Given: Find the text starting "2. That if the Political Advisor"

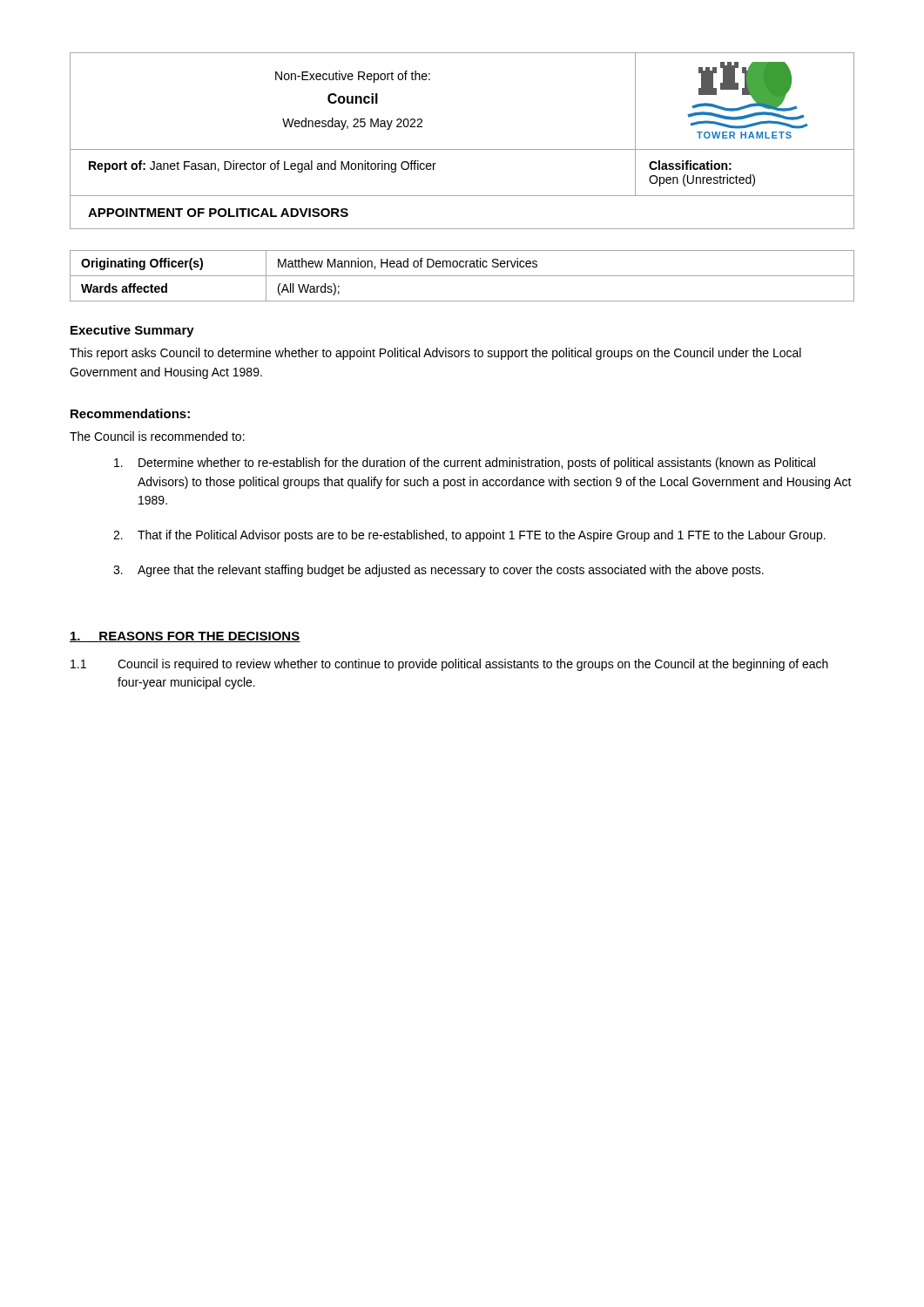Looking at the screenshot, I should click(470, 536).
